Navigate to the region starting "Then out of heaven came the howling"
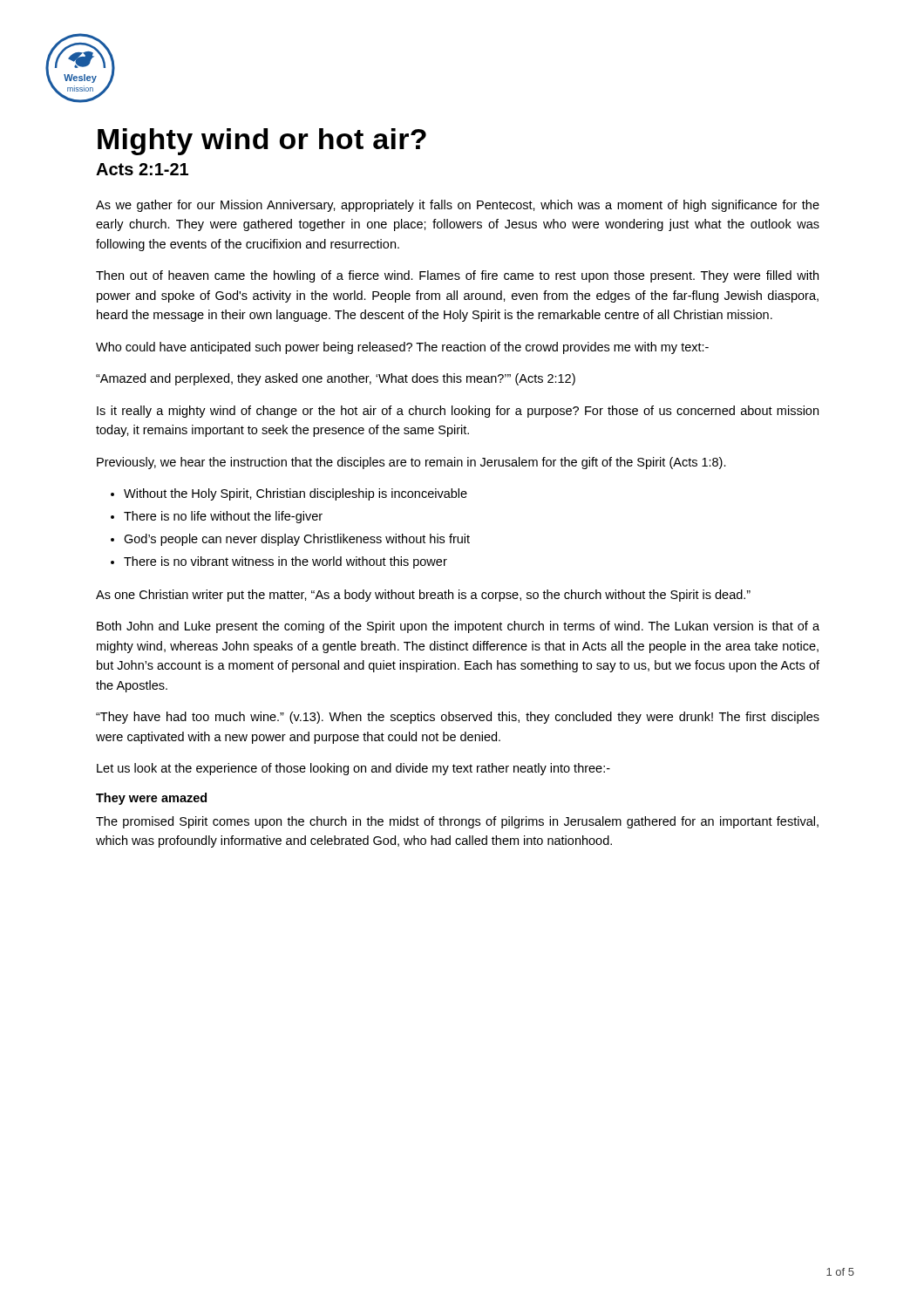The image size is (924, 1308). click(x=458, y=295)
